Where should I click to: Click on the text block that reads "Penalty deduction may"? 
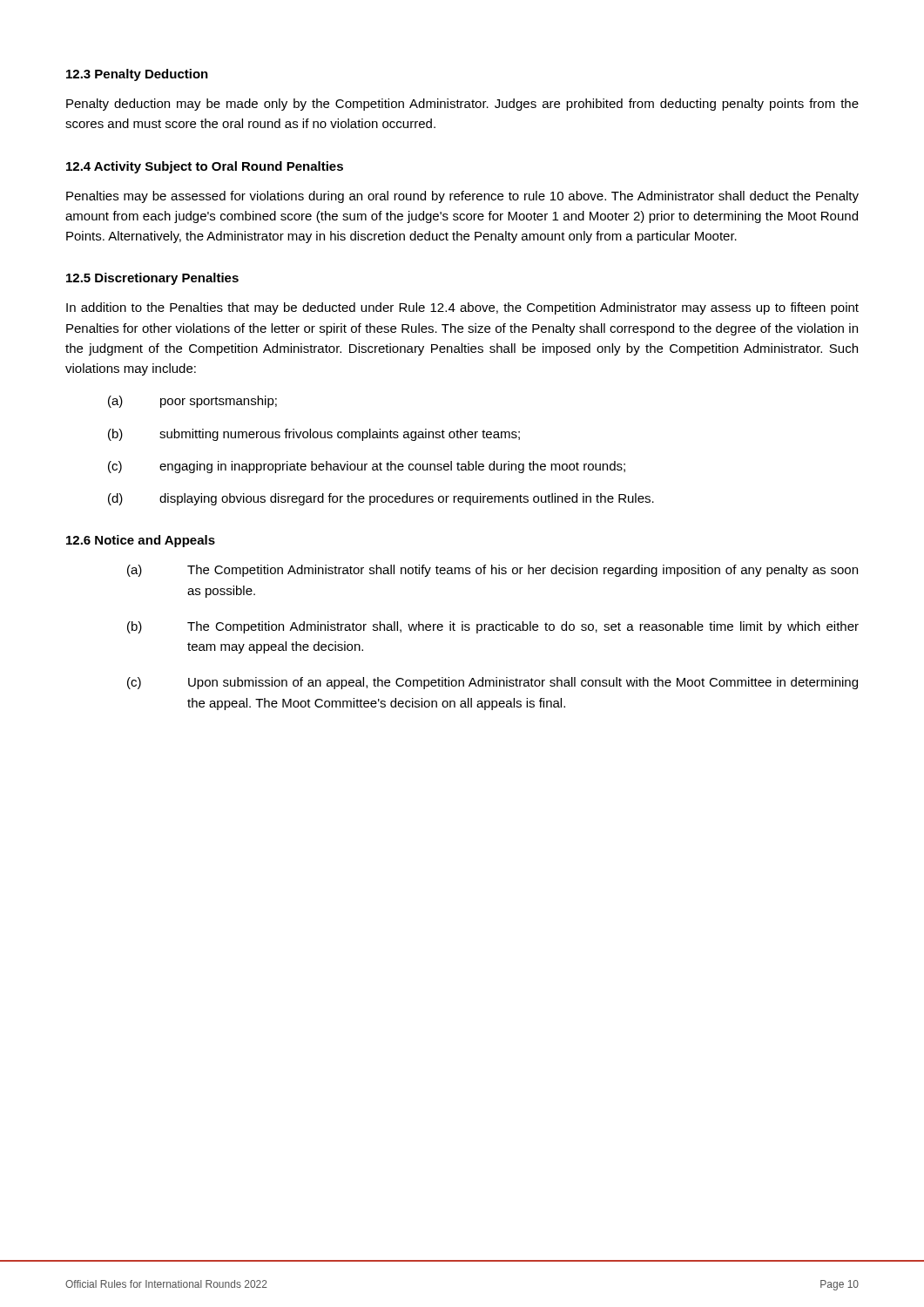pyautogui.click(x=462, y=113)
